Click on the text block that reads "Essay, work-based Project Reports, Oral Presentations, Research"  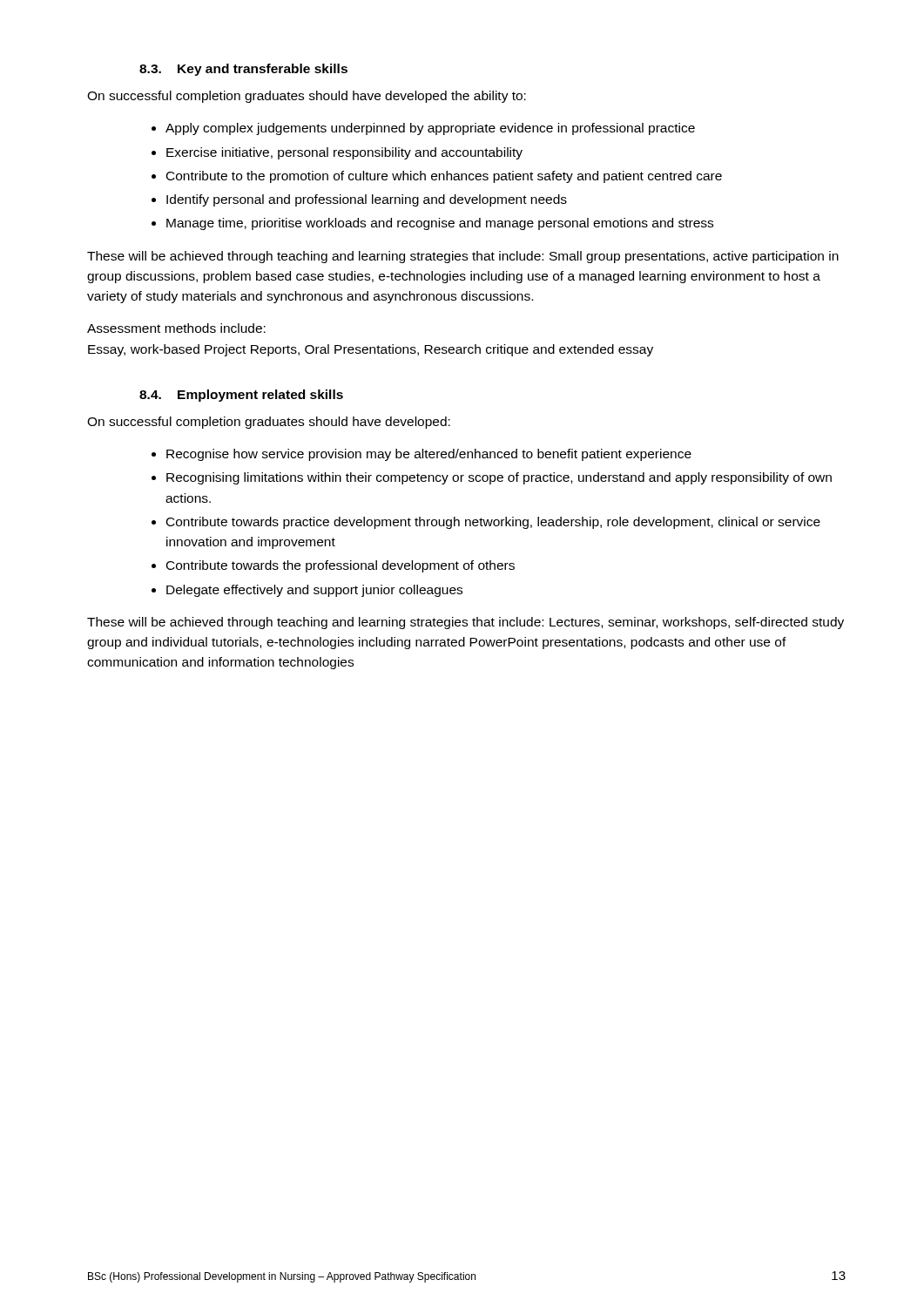[370, 349]
